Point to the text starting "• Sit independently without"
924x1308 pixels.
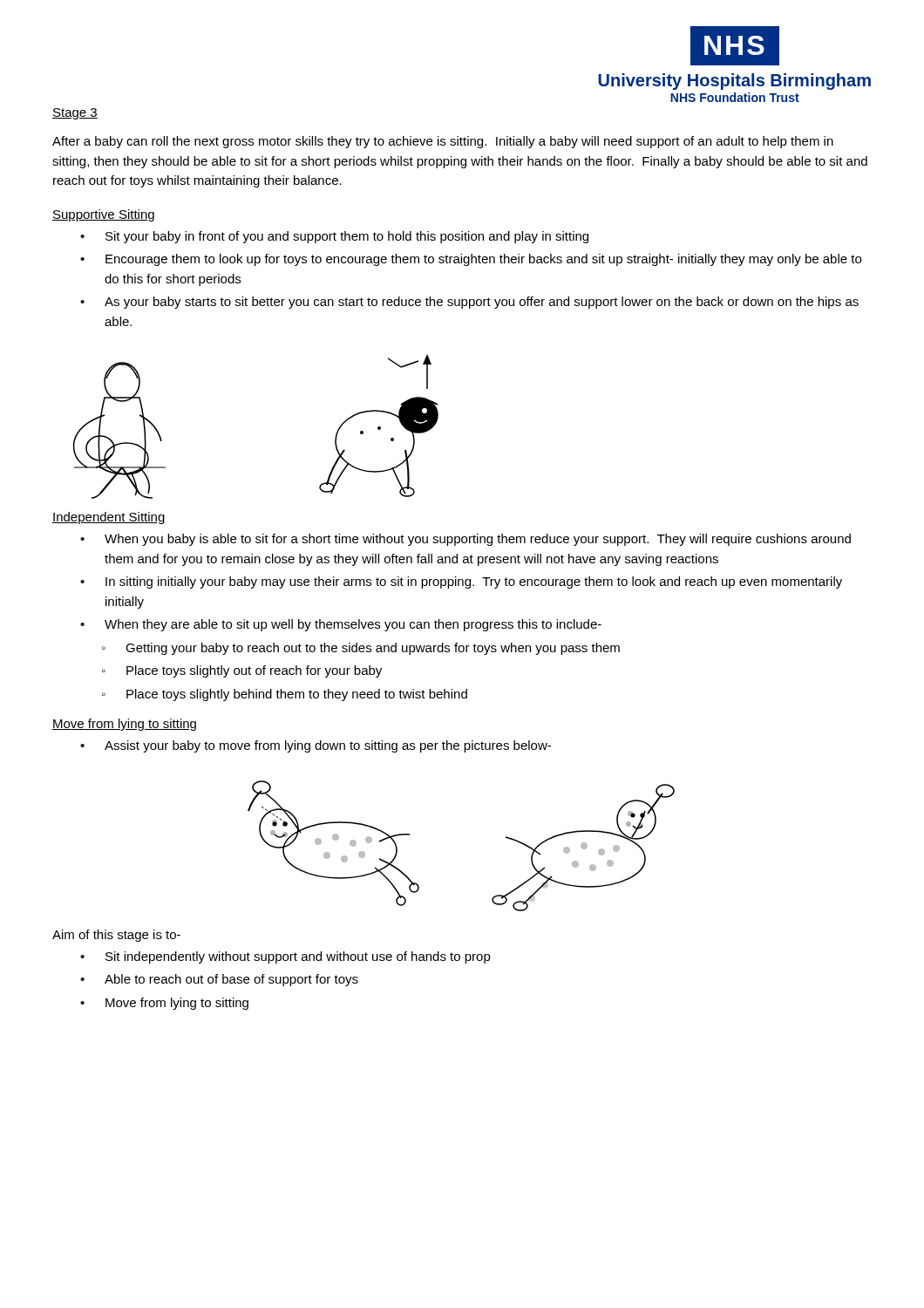point(271,956)
